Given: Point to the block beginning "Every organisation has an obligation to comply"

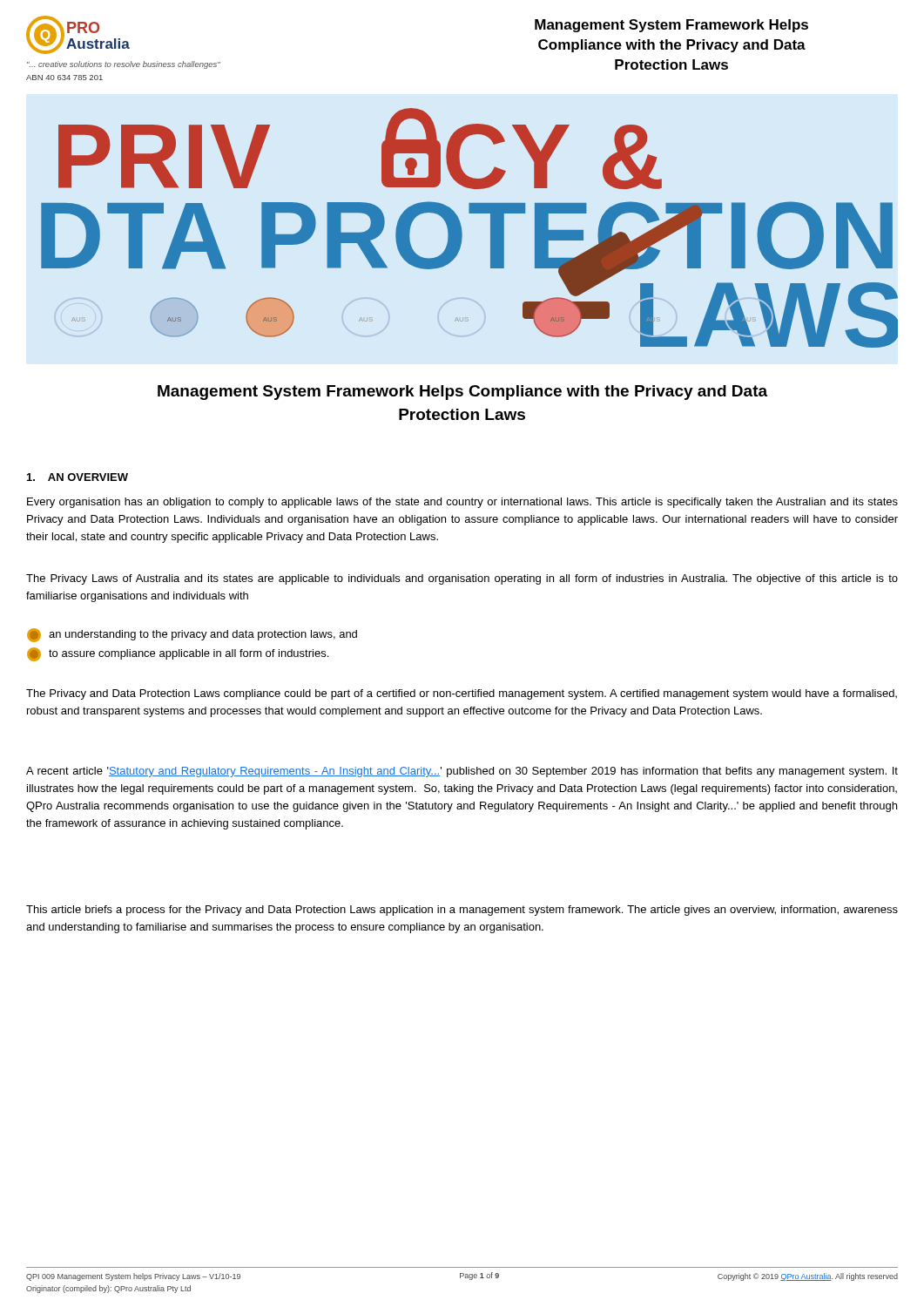Looking at the screenshot, I should 462,519.
